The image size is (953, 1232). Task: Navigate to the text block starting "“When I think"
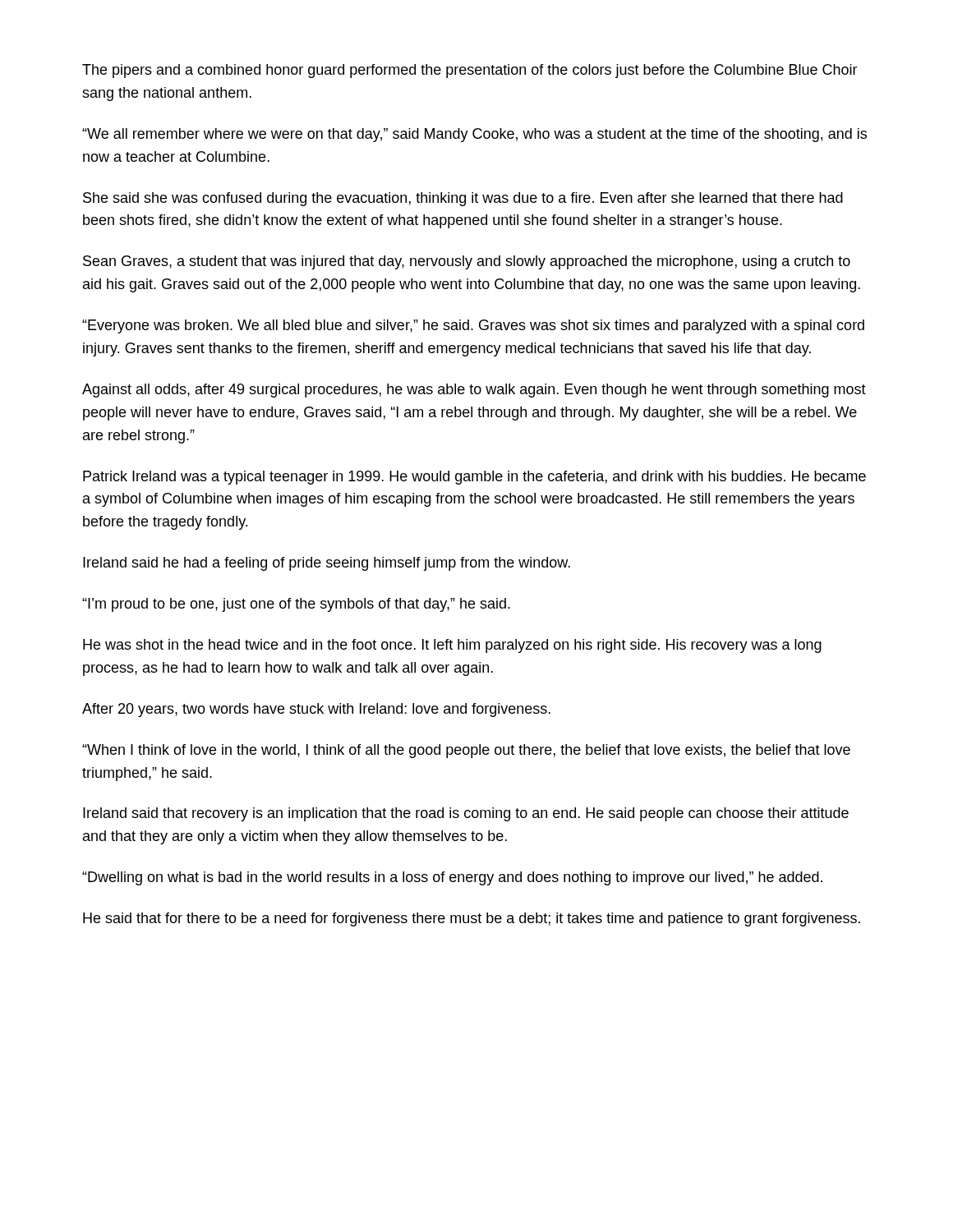tap(466, 761)
